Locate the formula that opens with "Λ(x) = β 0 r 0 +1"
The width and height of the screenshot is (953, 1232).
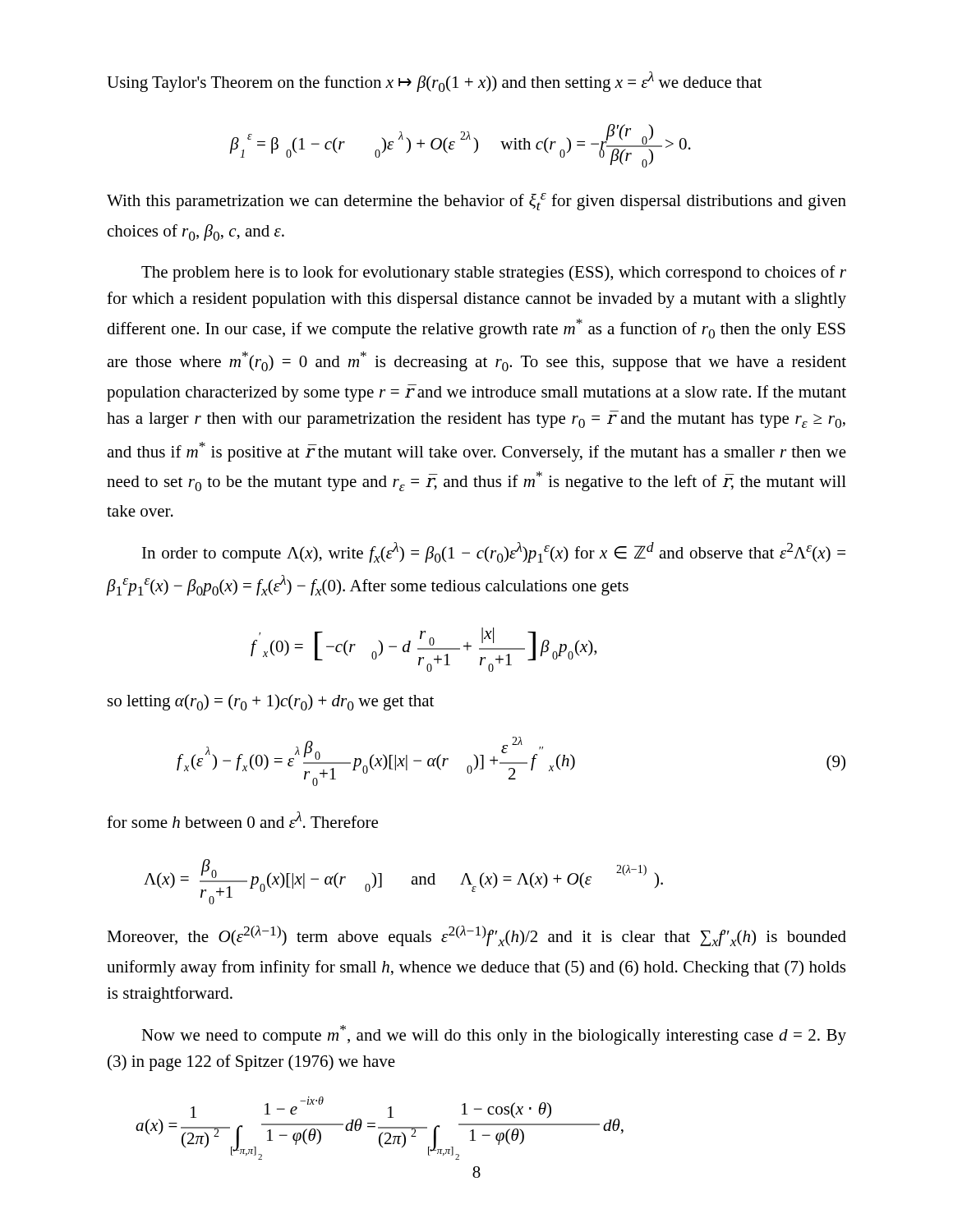click(476, 878)
